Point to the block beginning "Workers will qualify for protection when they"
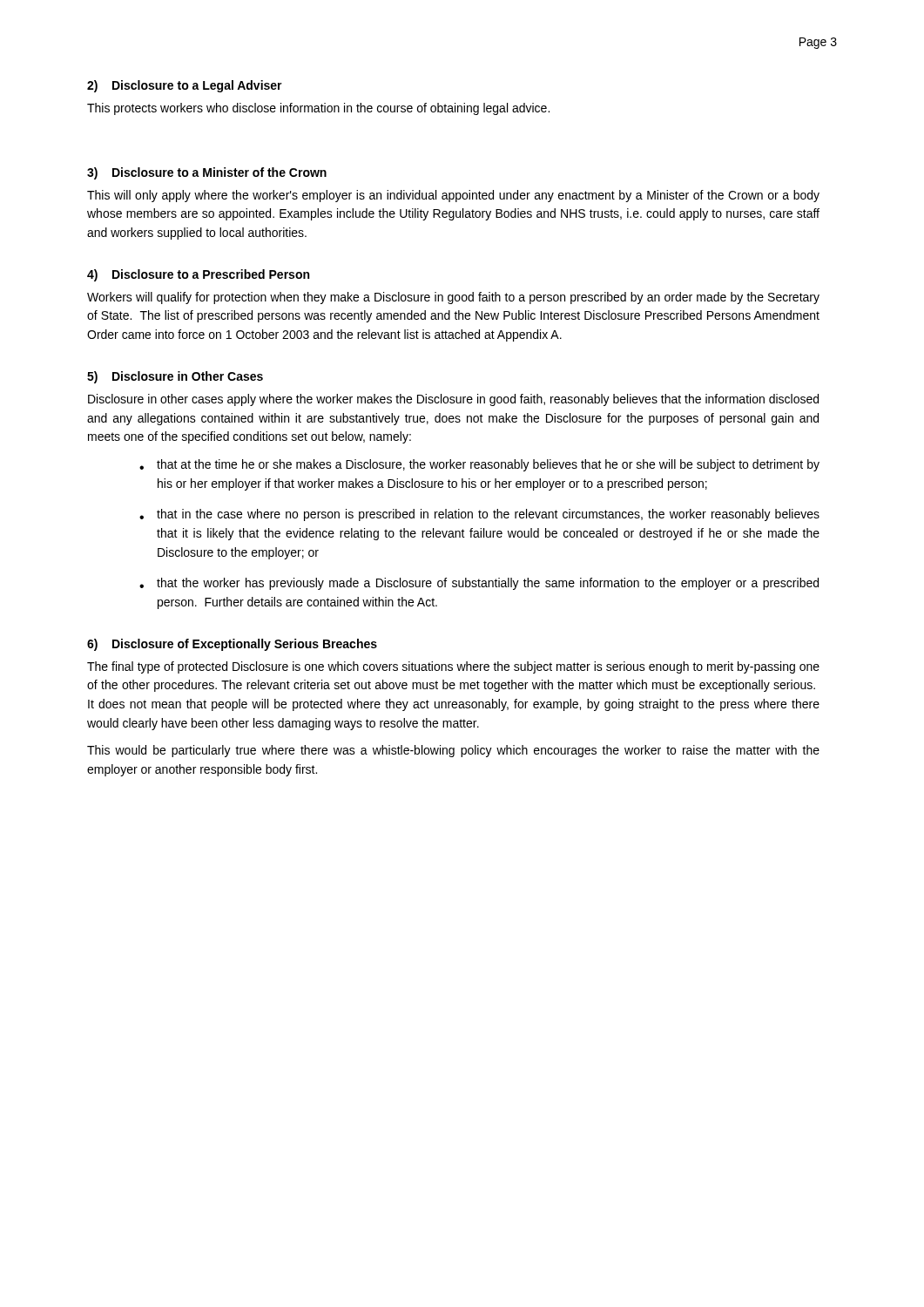This screenshot has width=924, height=1307. [x=453, y=316]
